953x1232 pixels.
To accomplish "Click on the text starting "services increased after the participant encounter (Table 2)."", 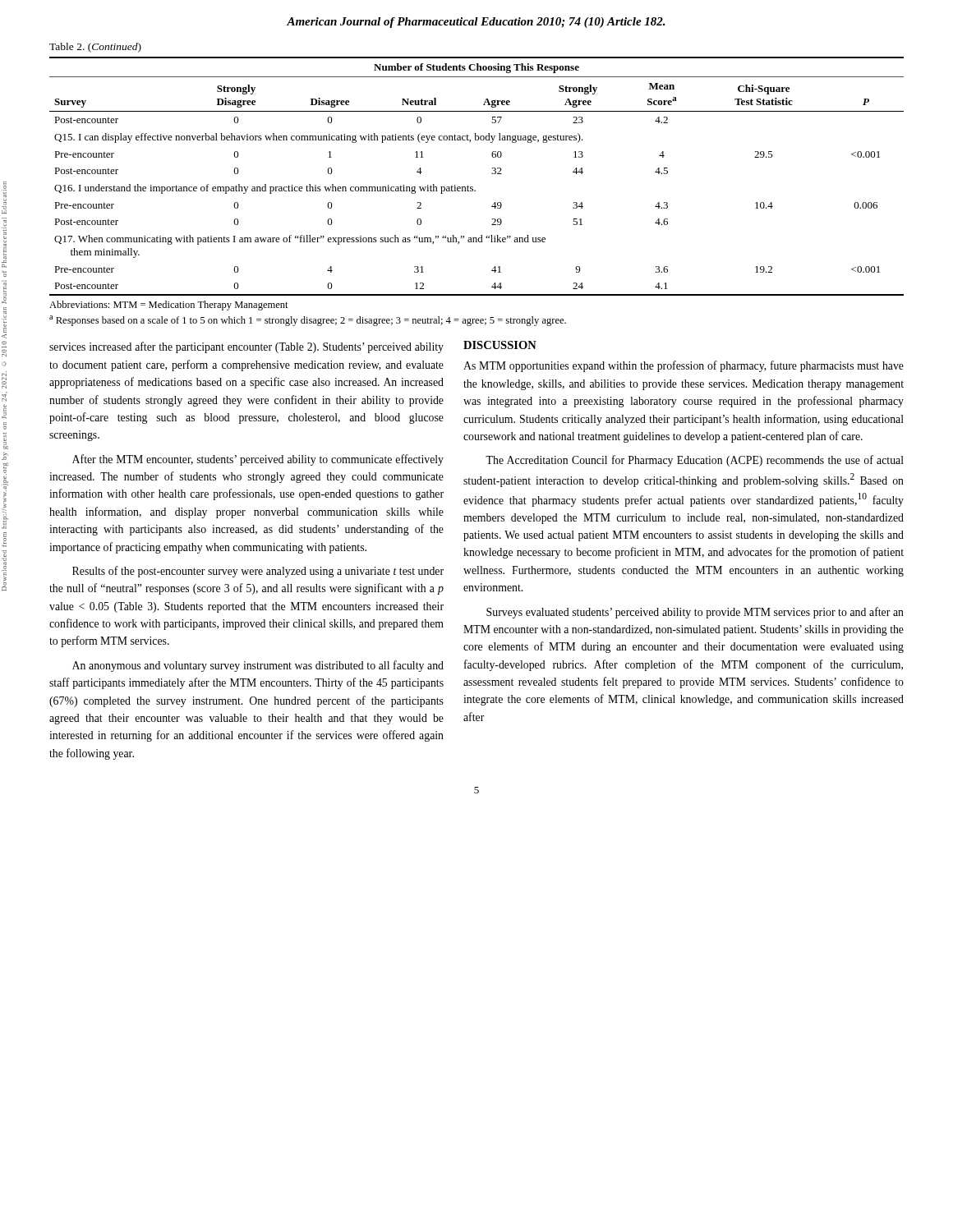I will 246,391.
